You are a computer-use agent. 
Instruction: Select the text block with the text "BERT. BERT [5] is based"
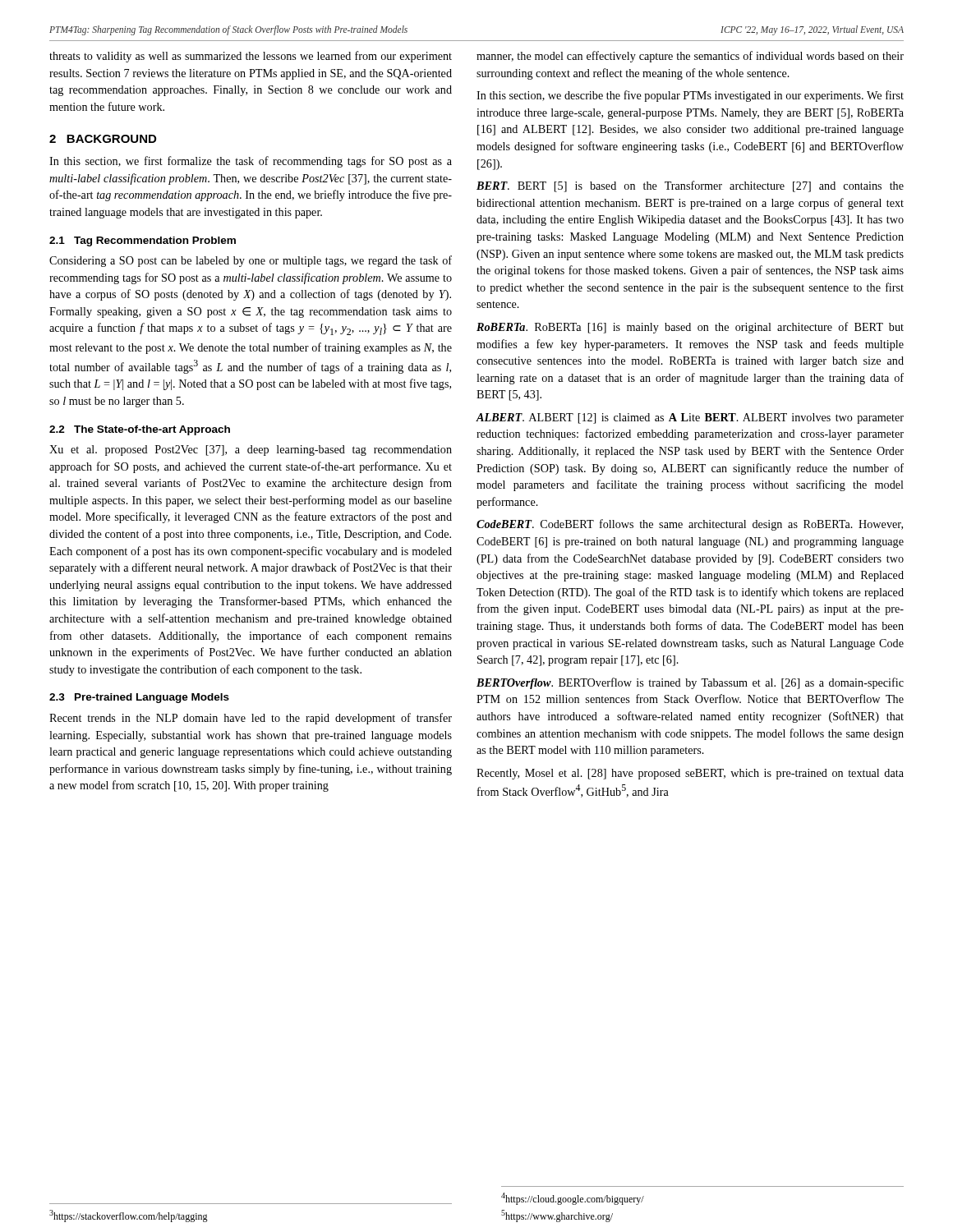(x=690, y=245)
